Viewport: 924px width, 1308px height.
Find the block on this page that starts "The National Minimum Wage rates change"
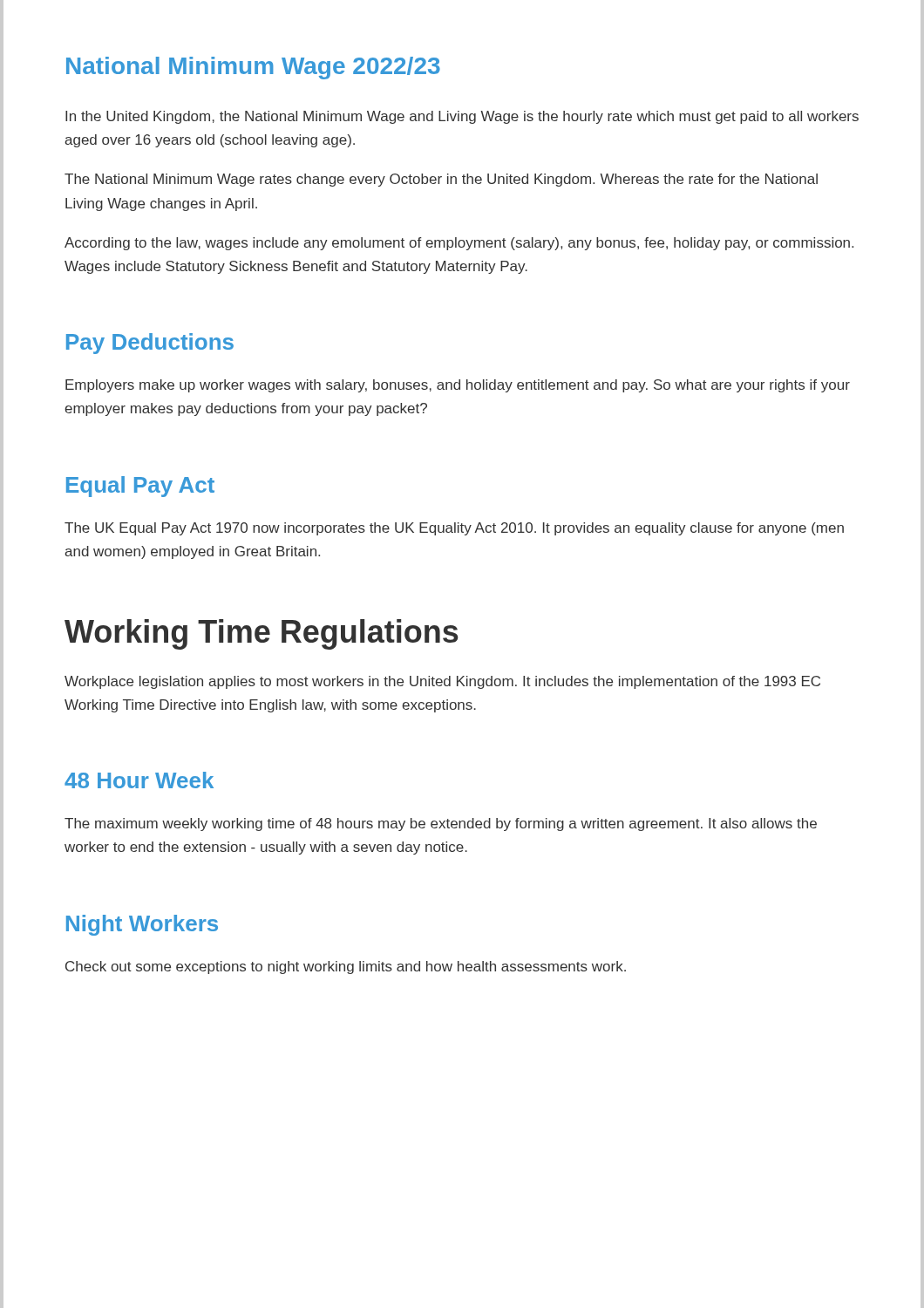(441, 191)
